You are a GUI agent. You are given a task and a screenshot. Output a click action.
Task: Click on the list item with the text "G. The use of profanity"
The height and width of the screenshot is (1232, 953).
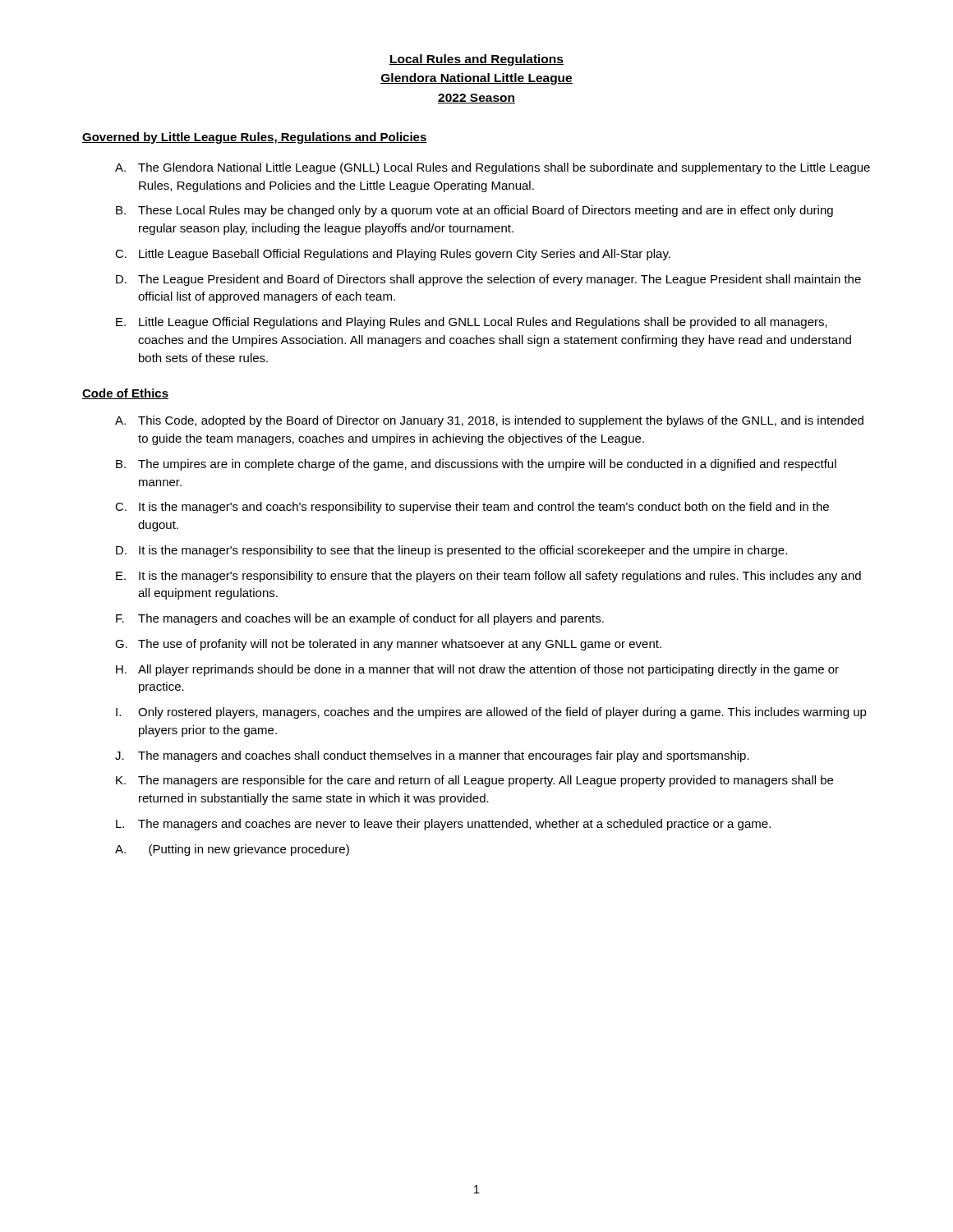[x=493, y=644]
